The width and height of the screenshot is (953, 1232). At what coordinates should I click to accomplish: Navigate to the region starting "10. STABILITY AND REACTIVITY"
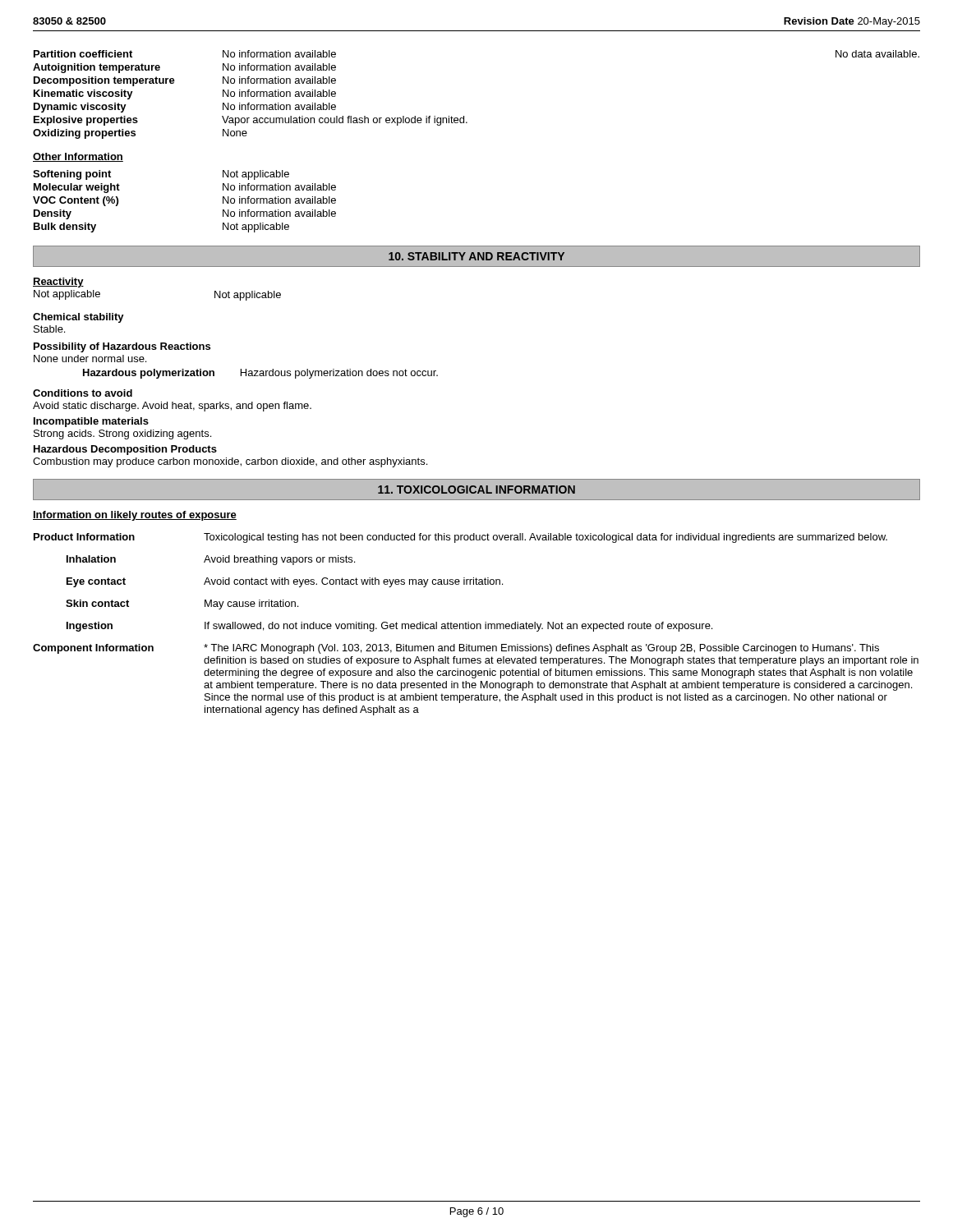point(476,256)
